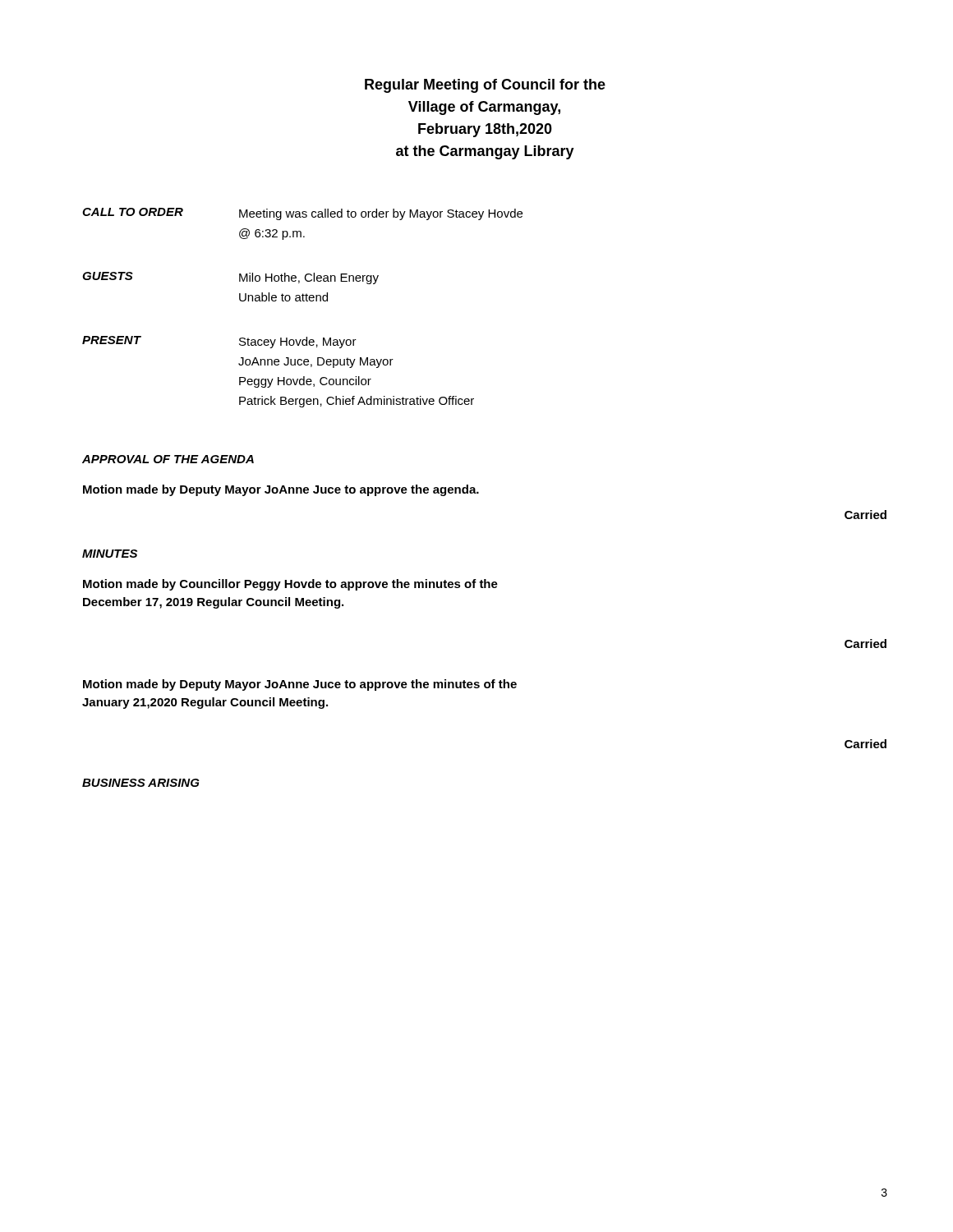This screenshot has height=1232, width=953.
Task: Find the title
Action: point(485,118)
